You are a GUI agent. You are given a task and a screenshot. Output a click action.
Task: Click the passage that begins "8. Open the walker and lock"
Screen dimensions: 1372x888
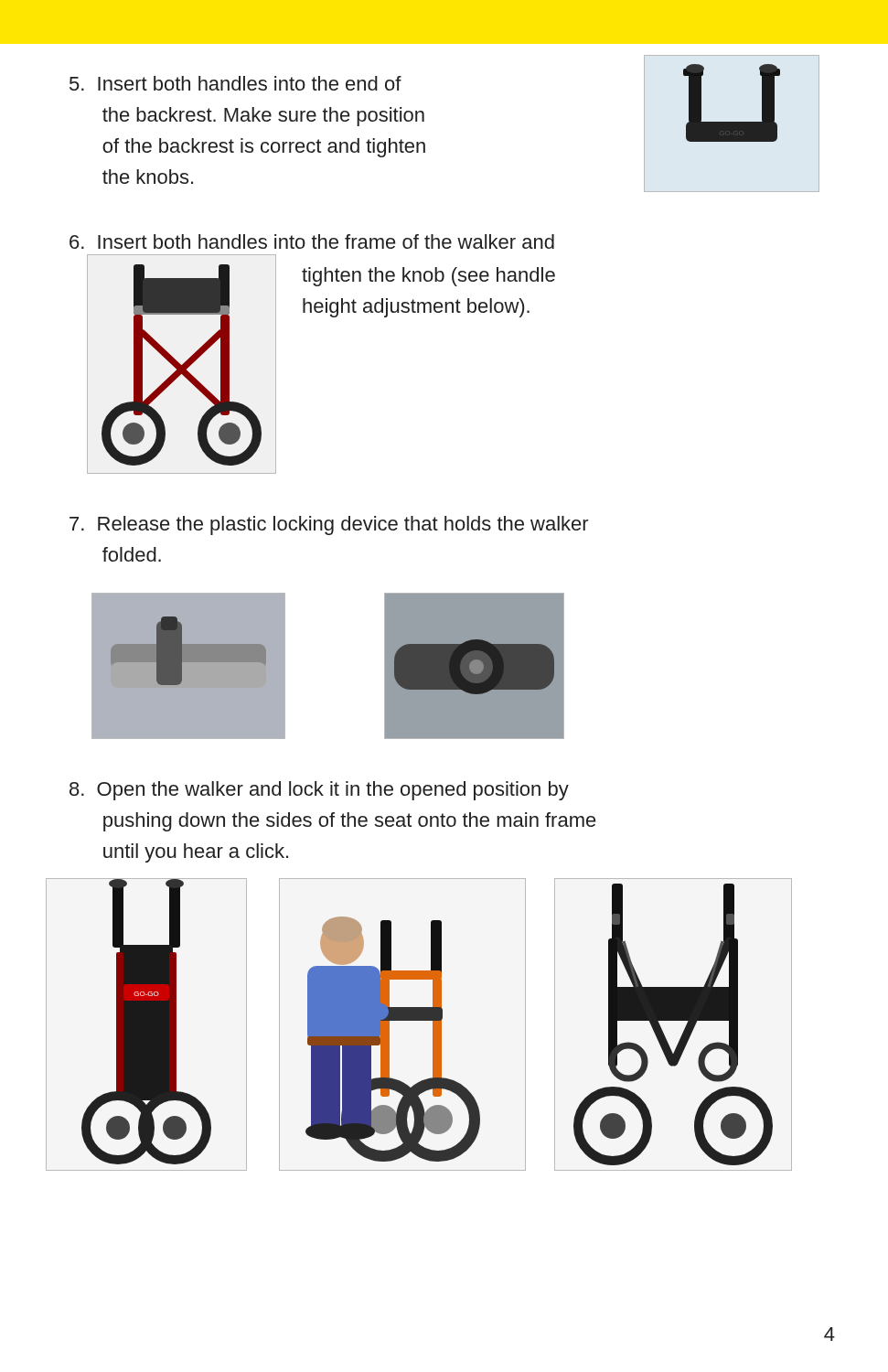click(333, 820)
